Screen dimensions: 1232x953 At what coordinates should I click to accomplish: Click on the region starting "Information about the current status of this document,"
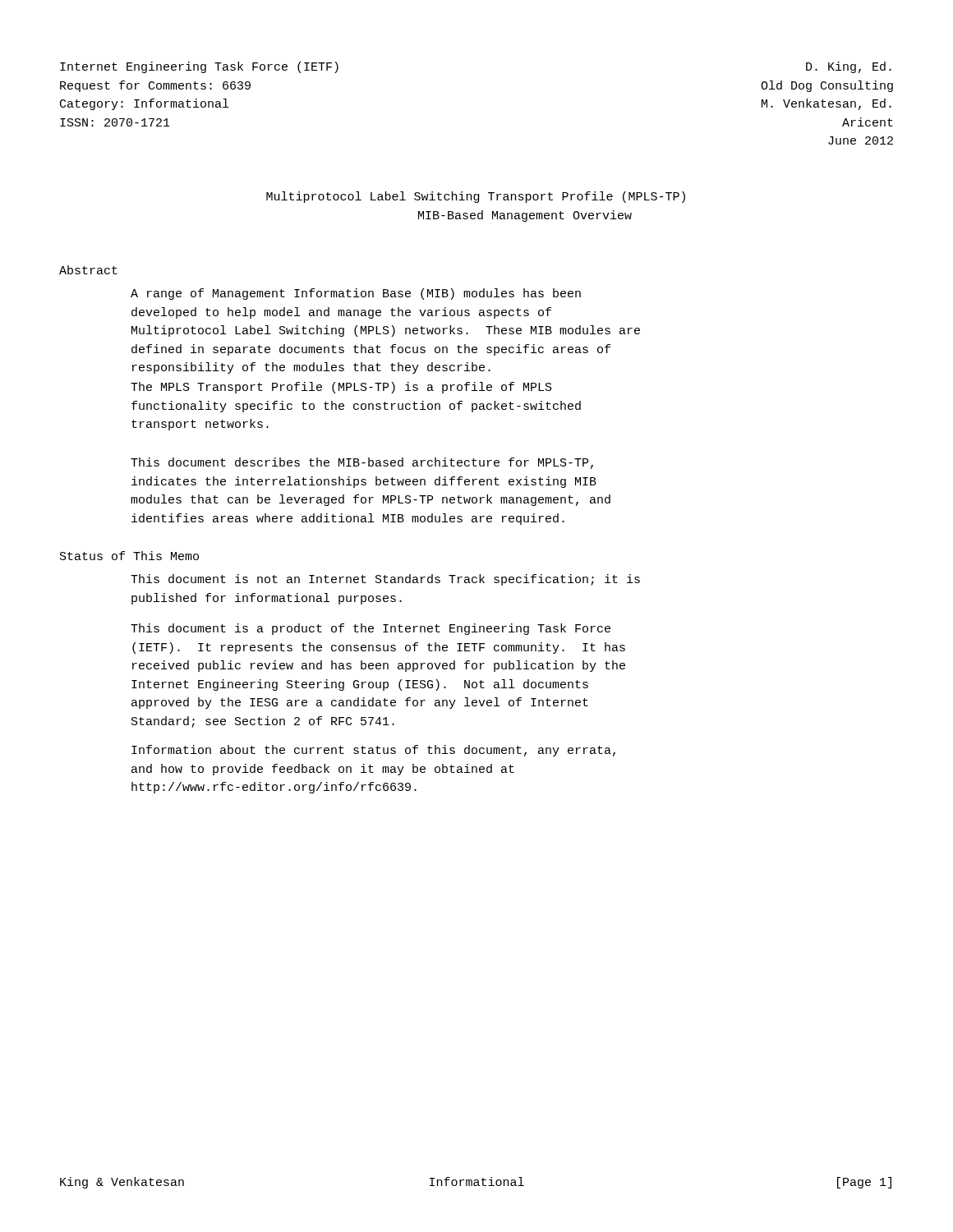tap(364, 770)
